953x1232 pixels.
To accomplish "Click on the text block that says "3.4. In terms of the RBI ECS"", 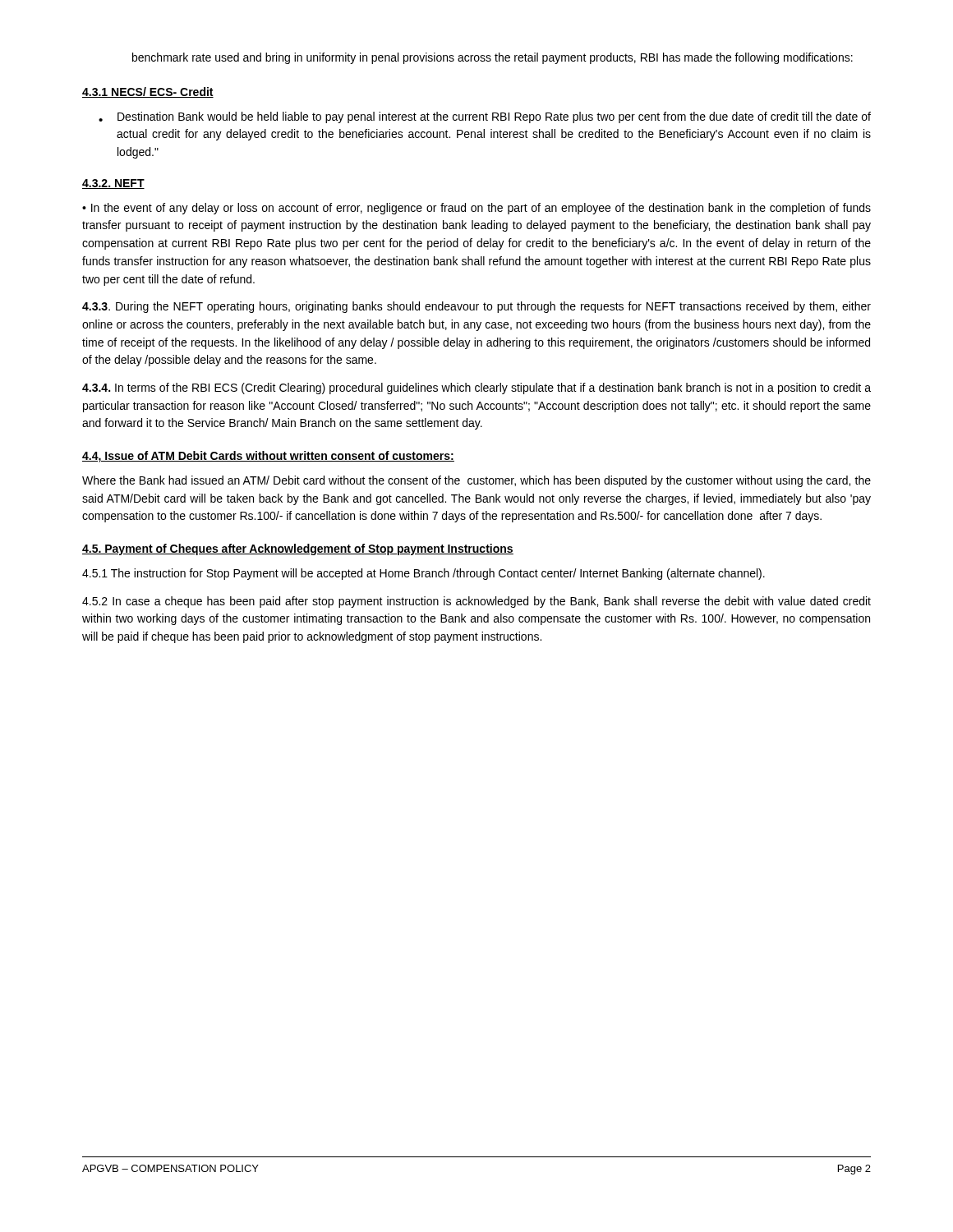I will tap(476, 405).
